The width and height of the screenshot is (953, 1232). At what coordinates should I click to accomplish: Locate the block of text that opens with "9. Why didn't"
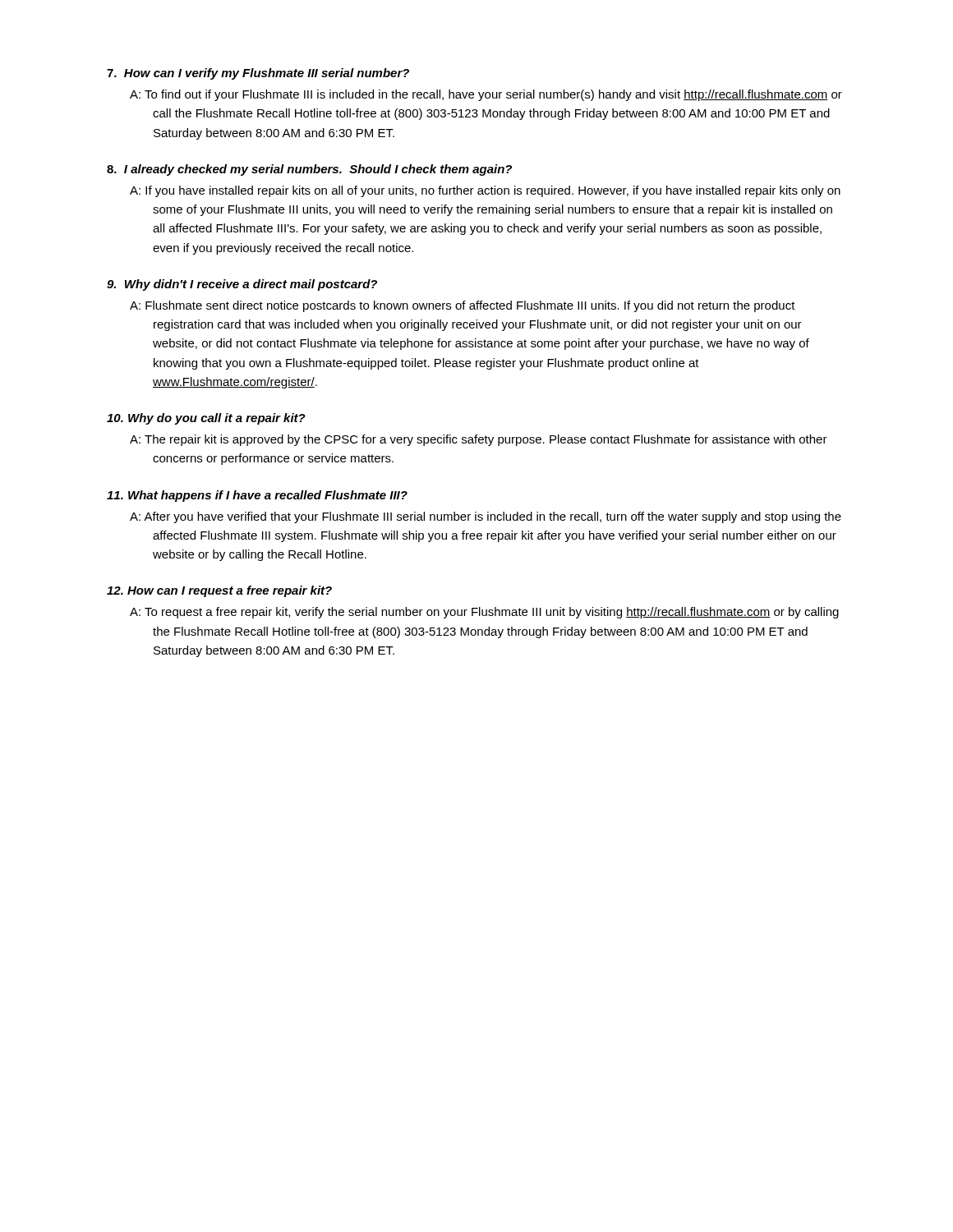(x=242, y=284)
